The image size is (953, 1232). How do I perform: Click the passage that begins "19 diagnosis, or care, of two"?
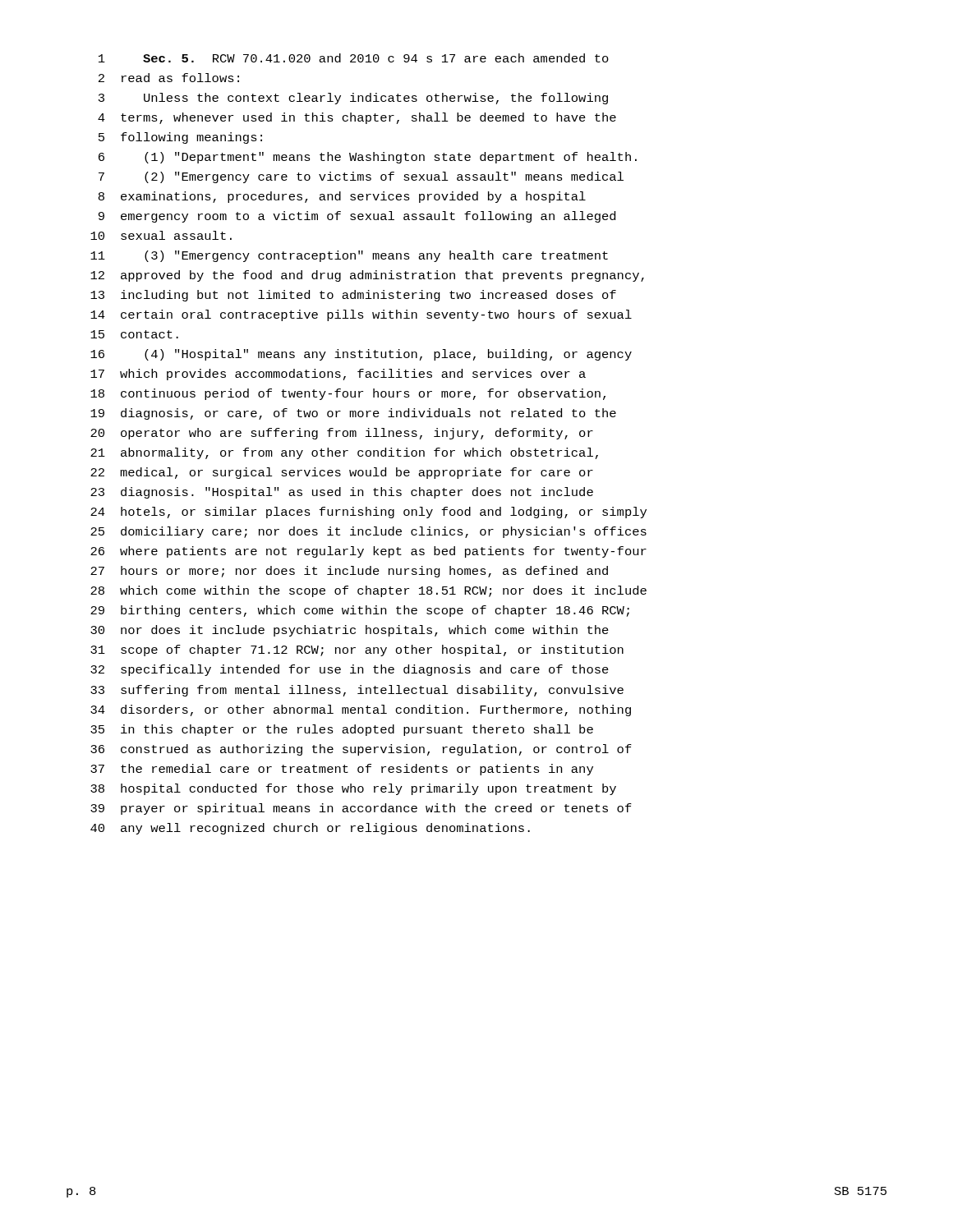(x=476, y=414)
